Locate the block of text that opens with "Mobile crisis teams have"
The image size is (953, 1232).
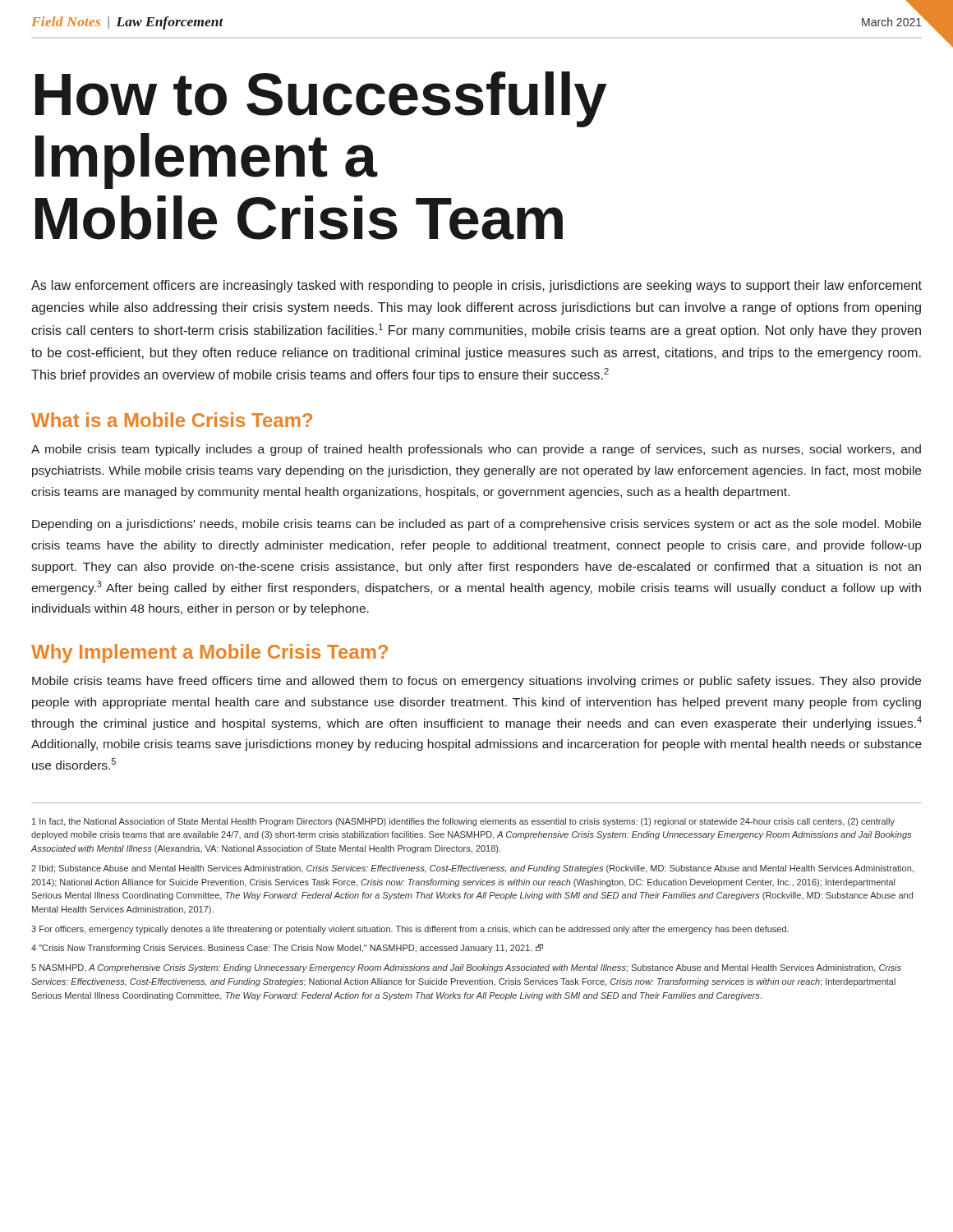click(476, 723)
